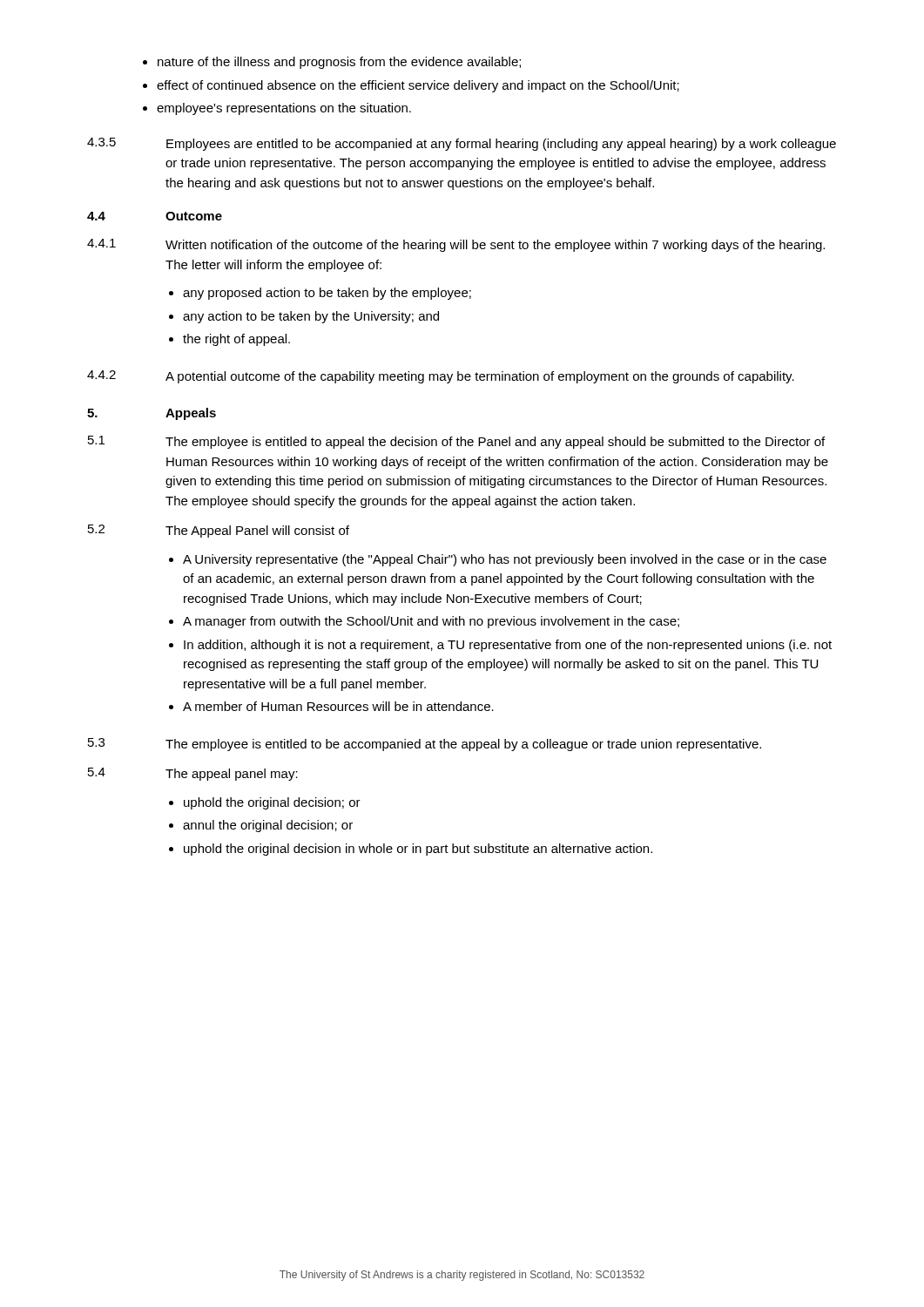The height and width of the screenshot is (1307, 924).
Task: Find the block starting "3.5 Employees are entitled to"
Action: (x=462, y=163)
